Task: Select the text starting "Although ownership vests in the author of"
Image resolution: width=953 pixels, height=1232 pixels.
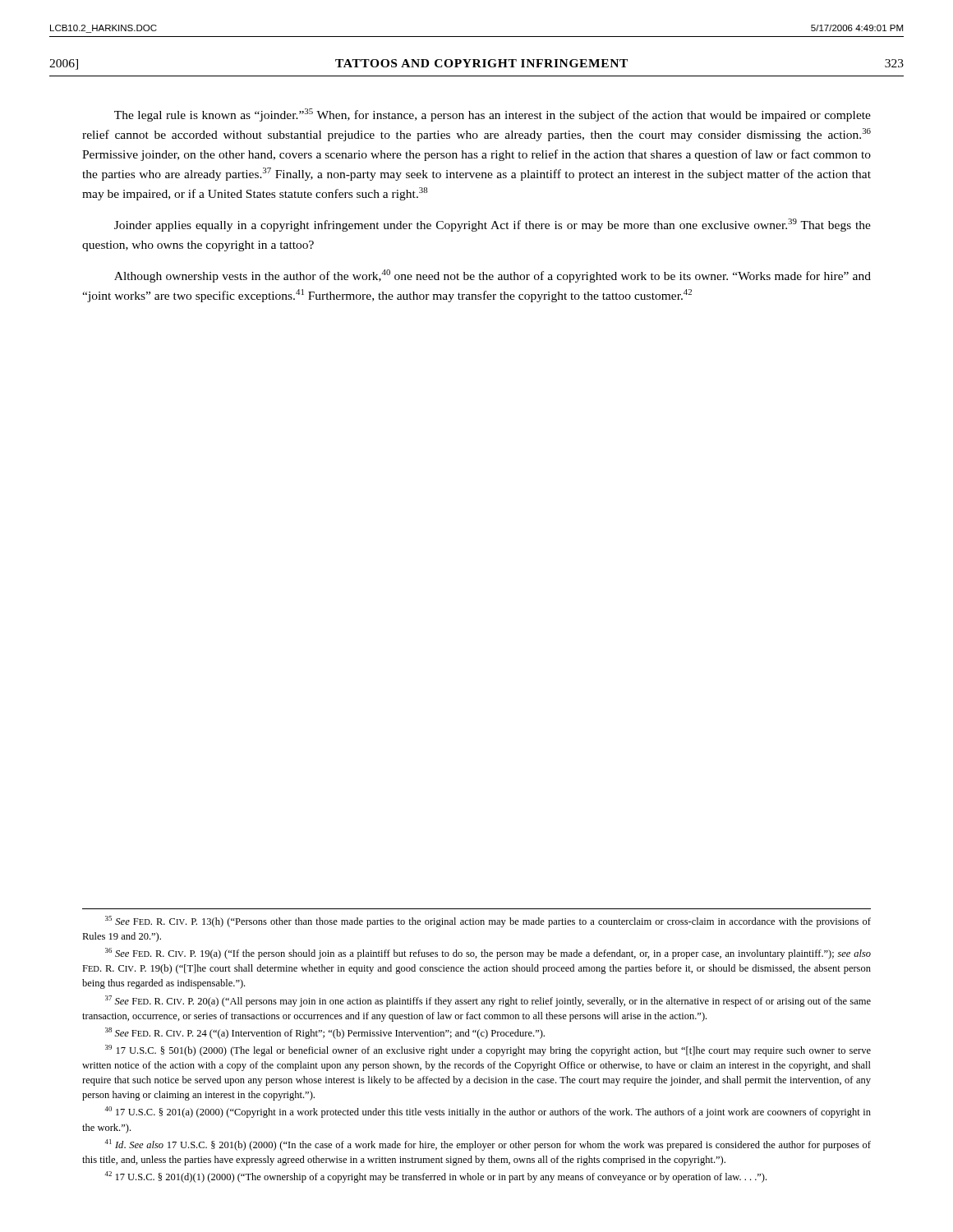Action: click(476, 285)
